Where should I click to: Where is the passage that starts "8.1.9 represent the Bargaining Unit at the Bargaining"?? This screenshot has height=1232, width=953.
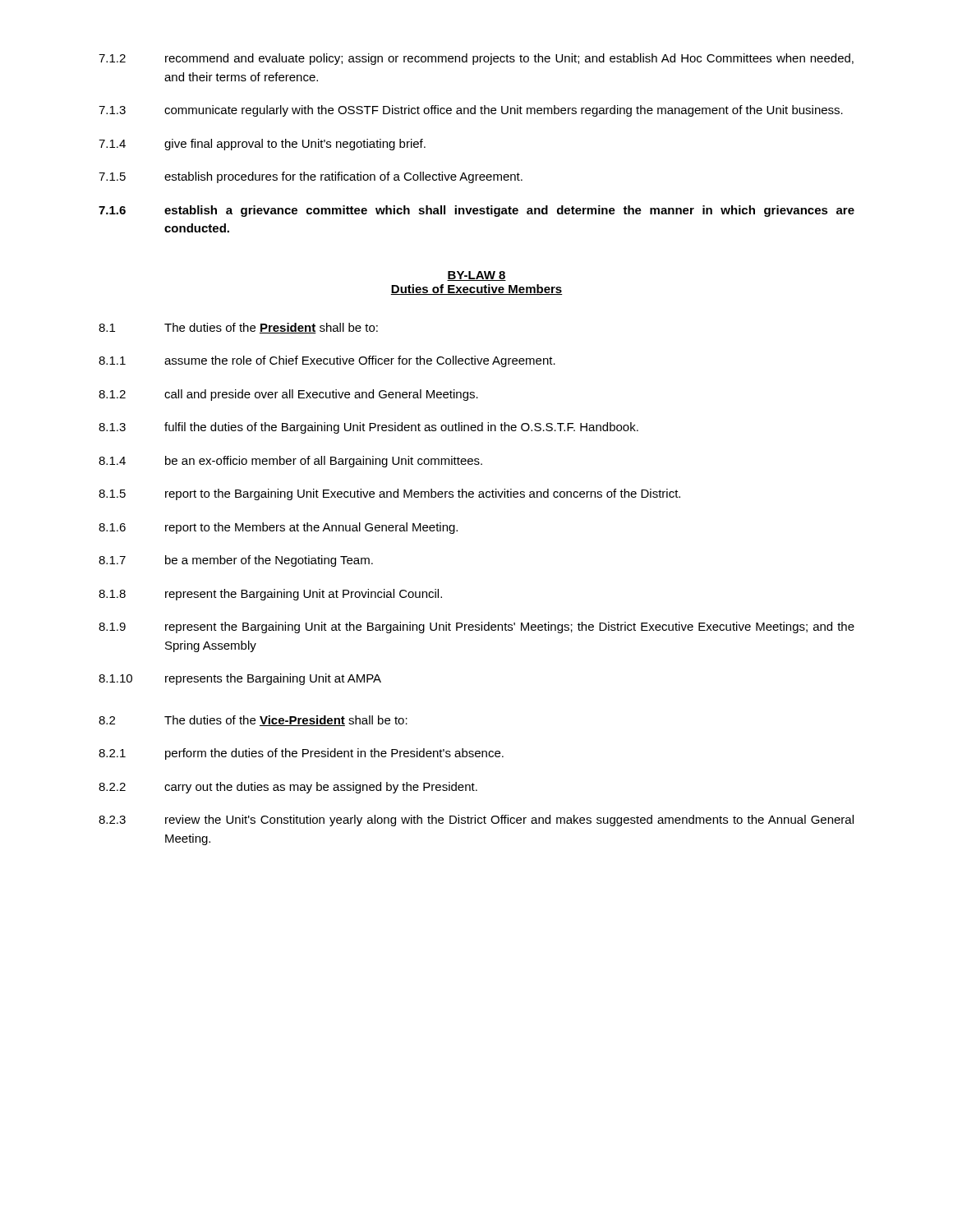476,636
